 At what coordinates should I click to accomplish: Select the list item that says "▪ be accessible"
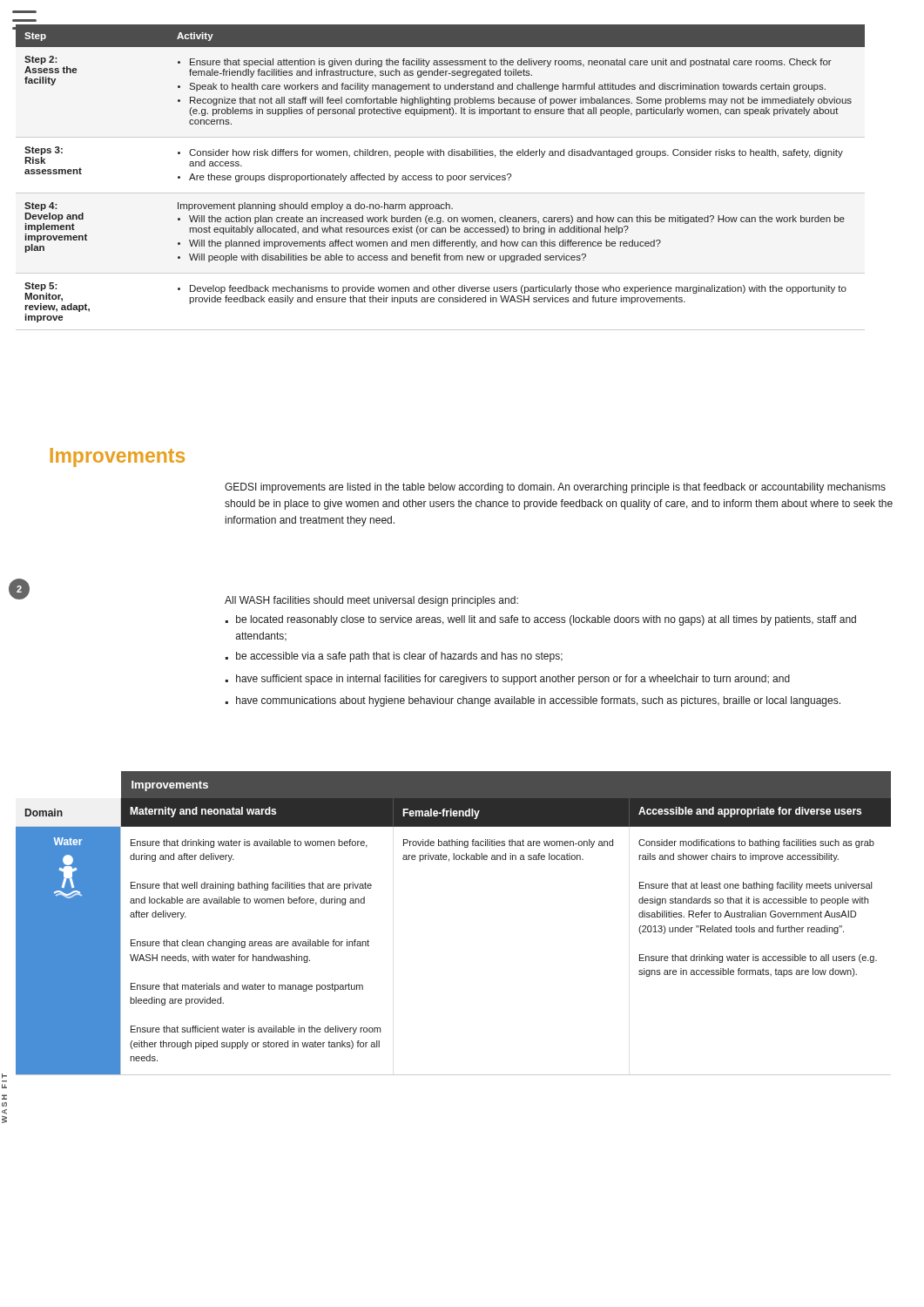click(x=394, y=657)
